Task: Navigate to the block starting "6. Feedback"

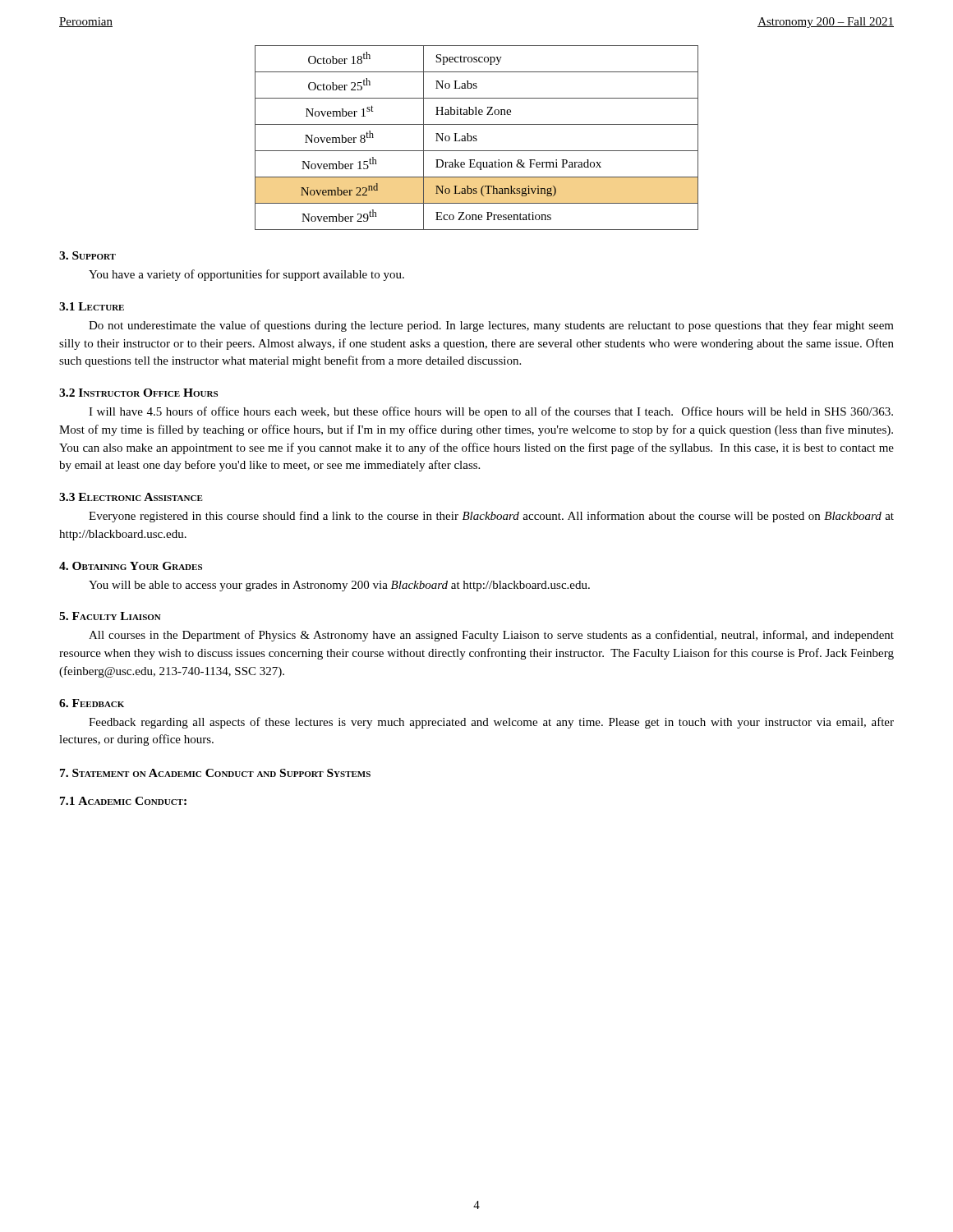Action: (x=92, y=702)
